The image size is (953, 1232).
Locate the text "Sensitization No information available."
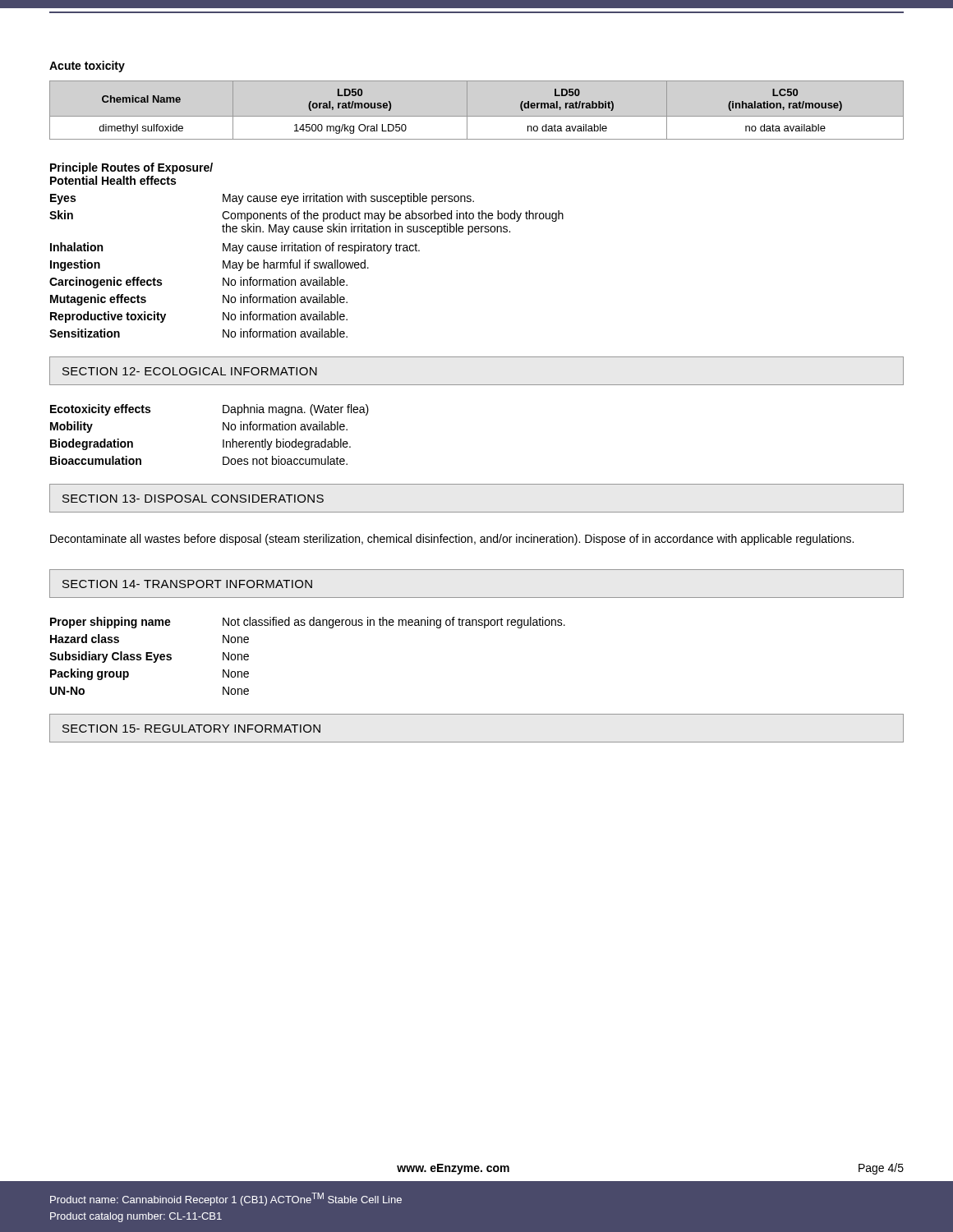[85, 333]
